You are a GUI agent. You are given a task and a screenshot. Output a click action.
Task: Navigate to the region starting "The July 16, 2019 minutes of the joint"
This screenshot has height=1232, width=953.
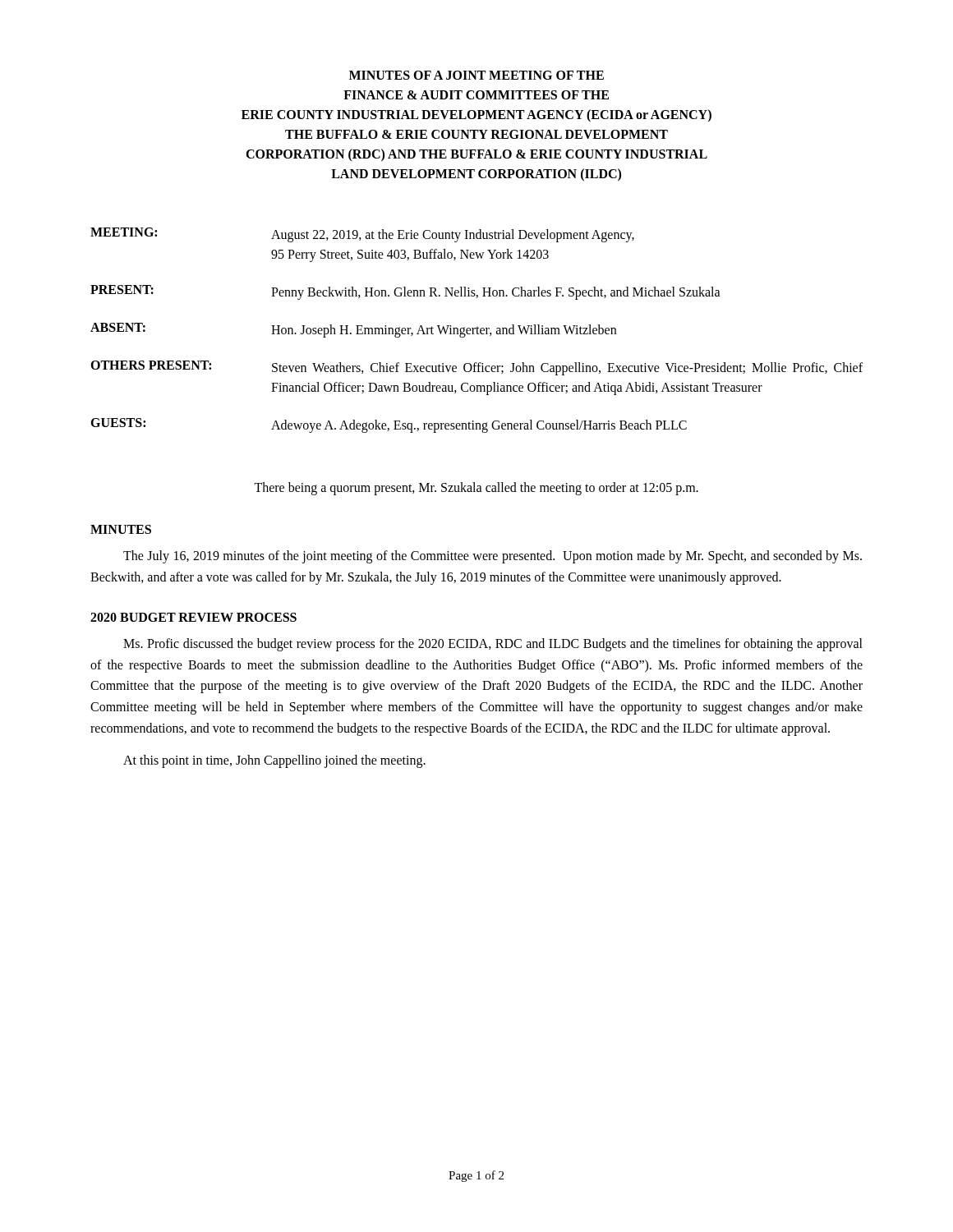[x=476, y=566]
